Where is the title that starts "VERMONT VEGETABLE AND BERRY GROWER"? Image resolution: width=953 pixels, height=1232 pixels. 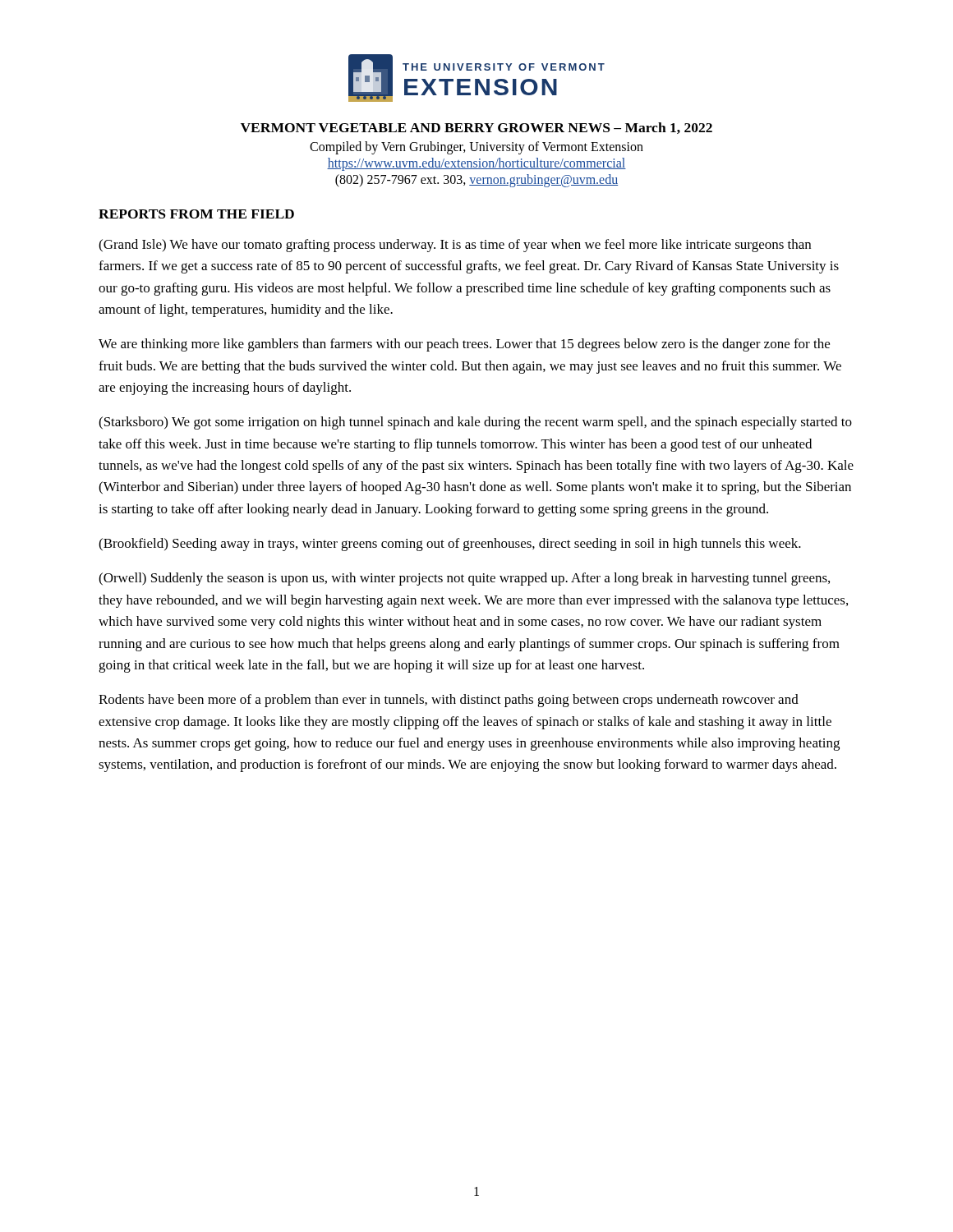click(x=476, y=127)
